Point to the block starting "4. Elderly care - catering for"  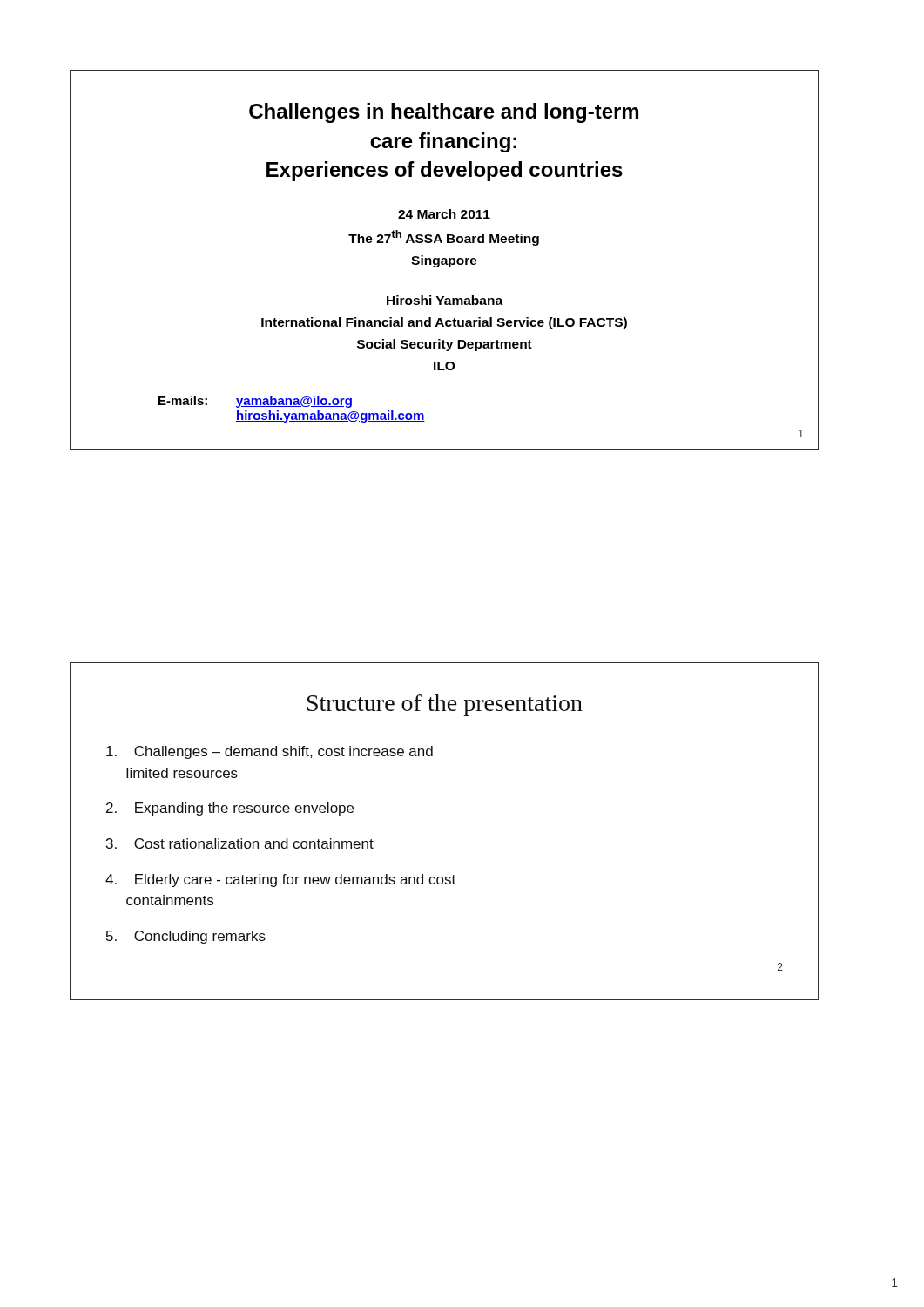[280, 889]
